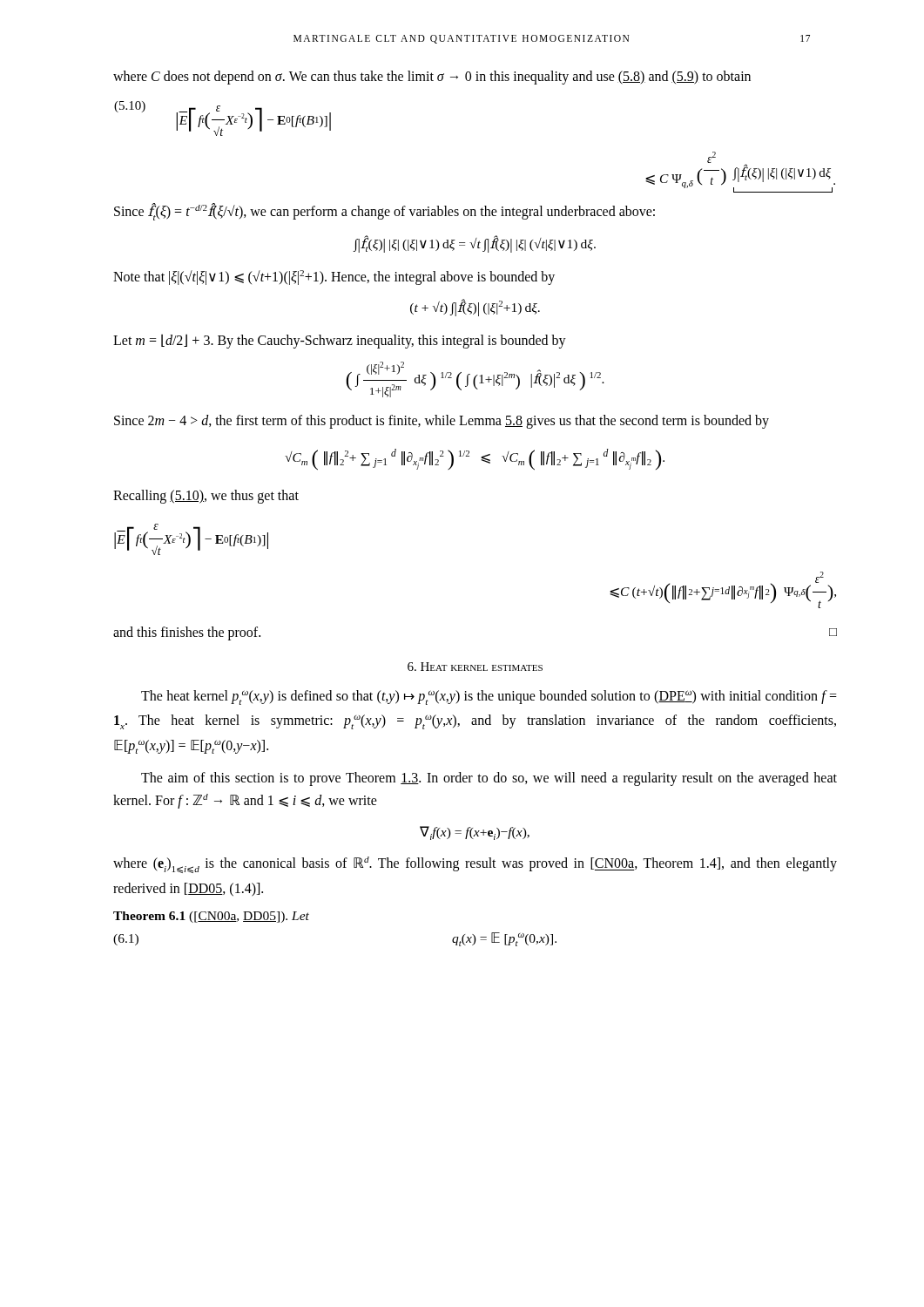The height and width of the screenshot is (1307, 924).
Task: Locate the text block that says "The aim of"
Action: [475, 789]
